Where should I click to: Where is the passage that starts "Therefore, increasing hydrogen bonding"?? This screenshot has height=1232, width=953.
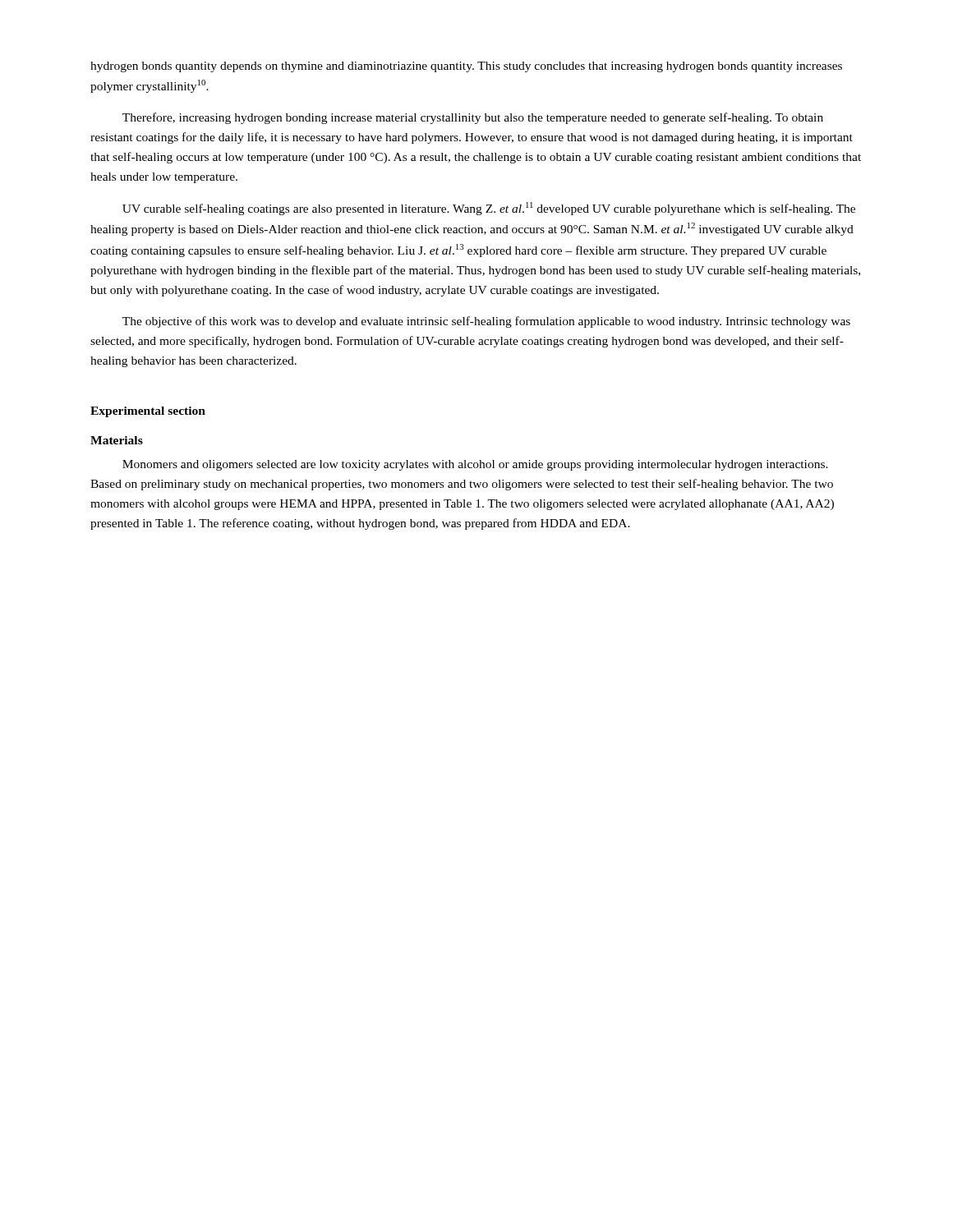click(x=476, y=147)
